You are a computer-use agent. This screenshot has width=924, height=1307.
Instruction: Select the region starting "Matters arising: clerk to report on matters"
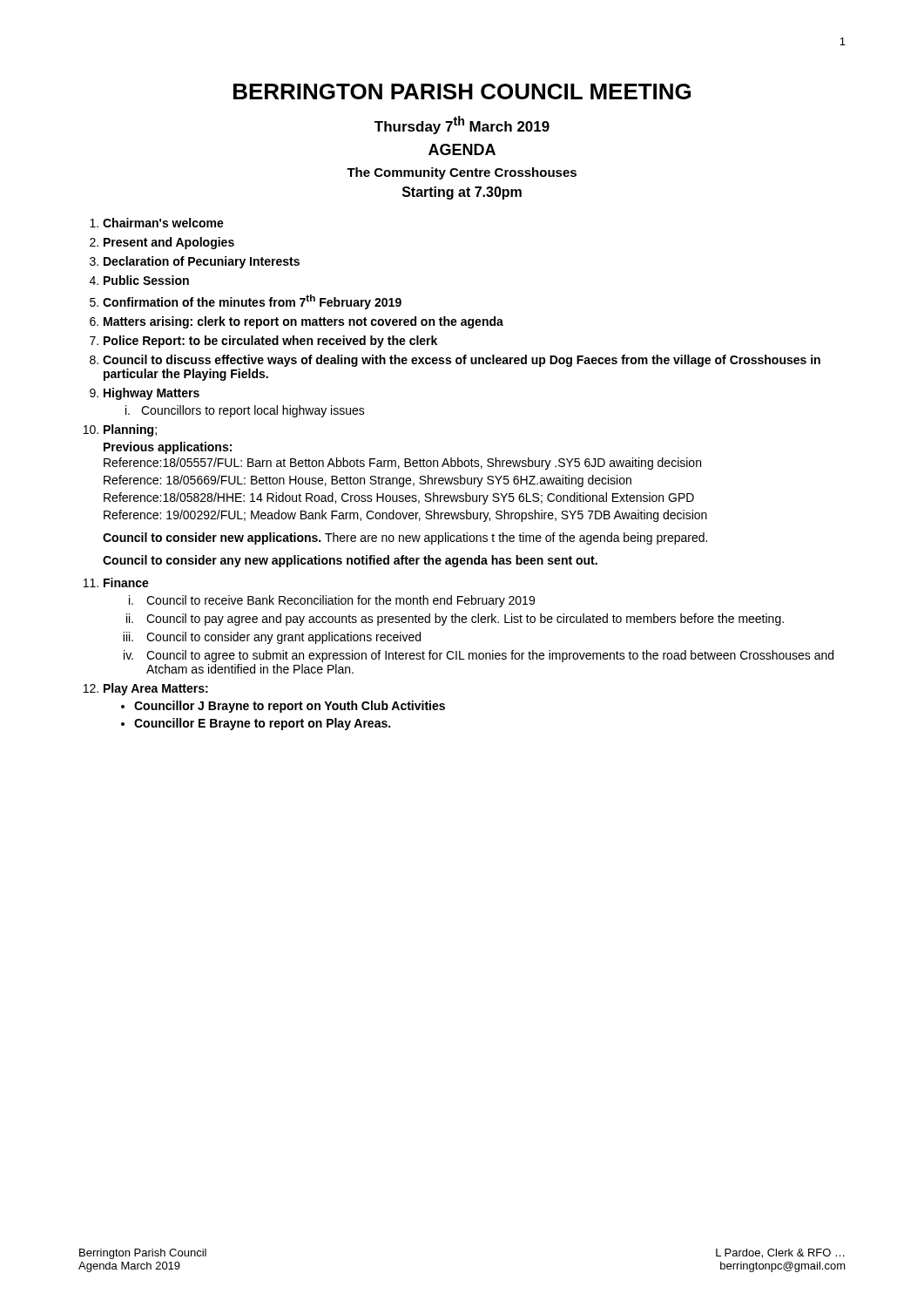tap(303, 322)
